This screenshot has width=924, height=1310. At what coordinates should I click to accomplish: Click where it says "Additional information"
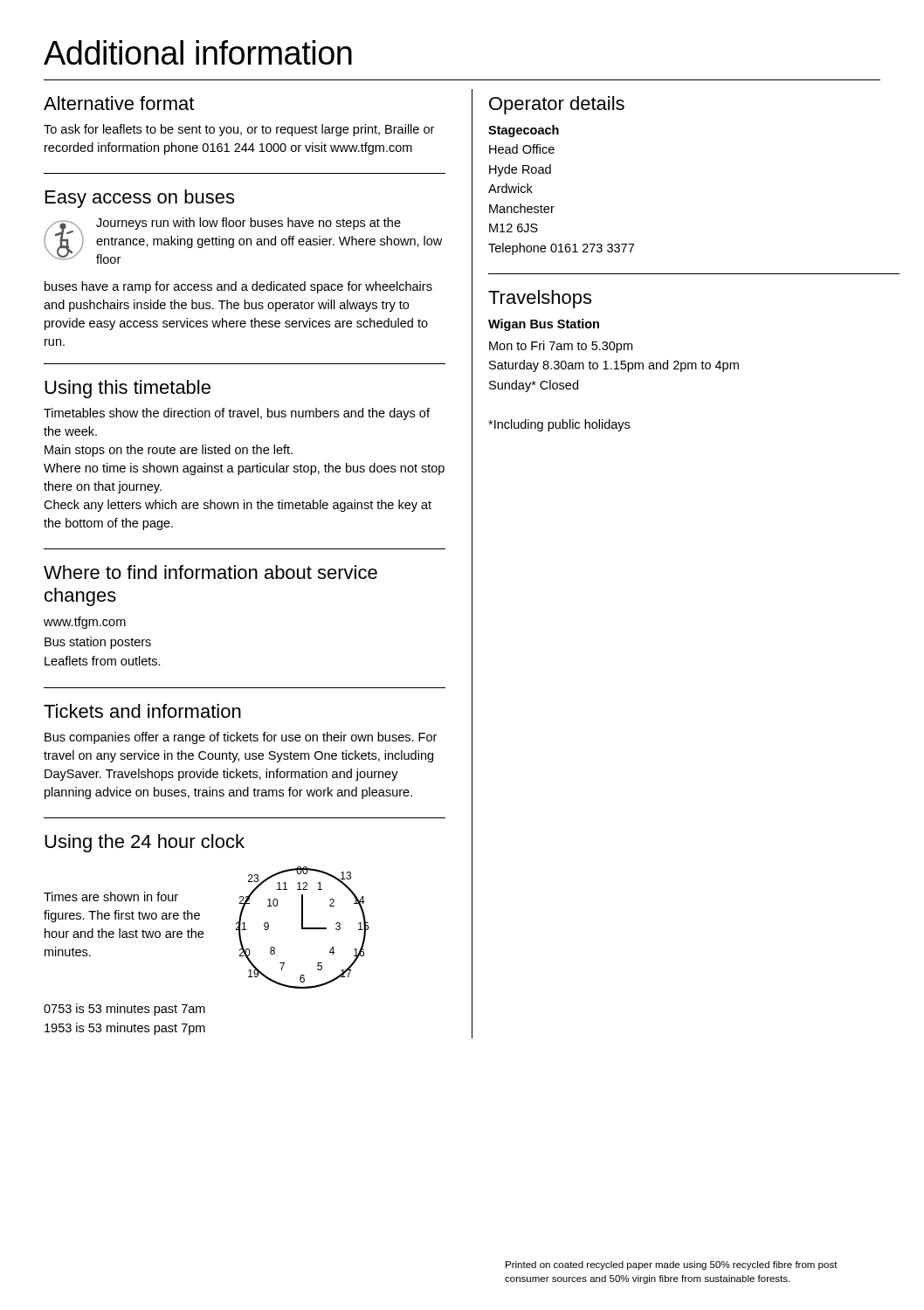tap(198, 52)
